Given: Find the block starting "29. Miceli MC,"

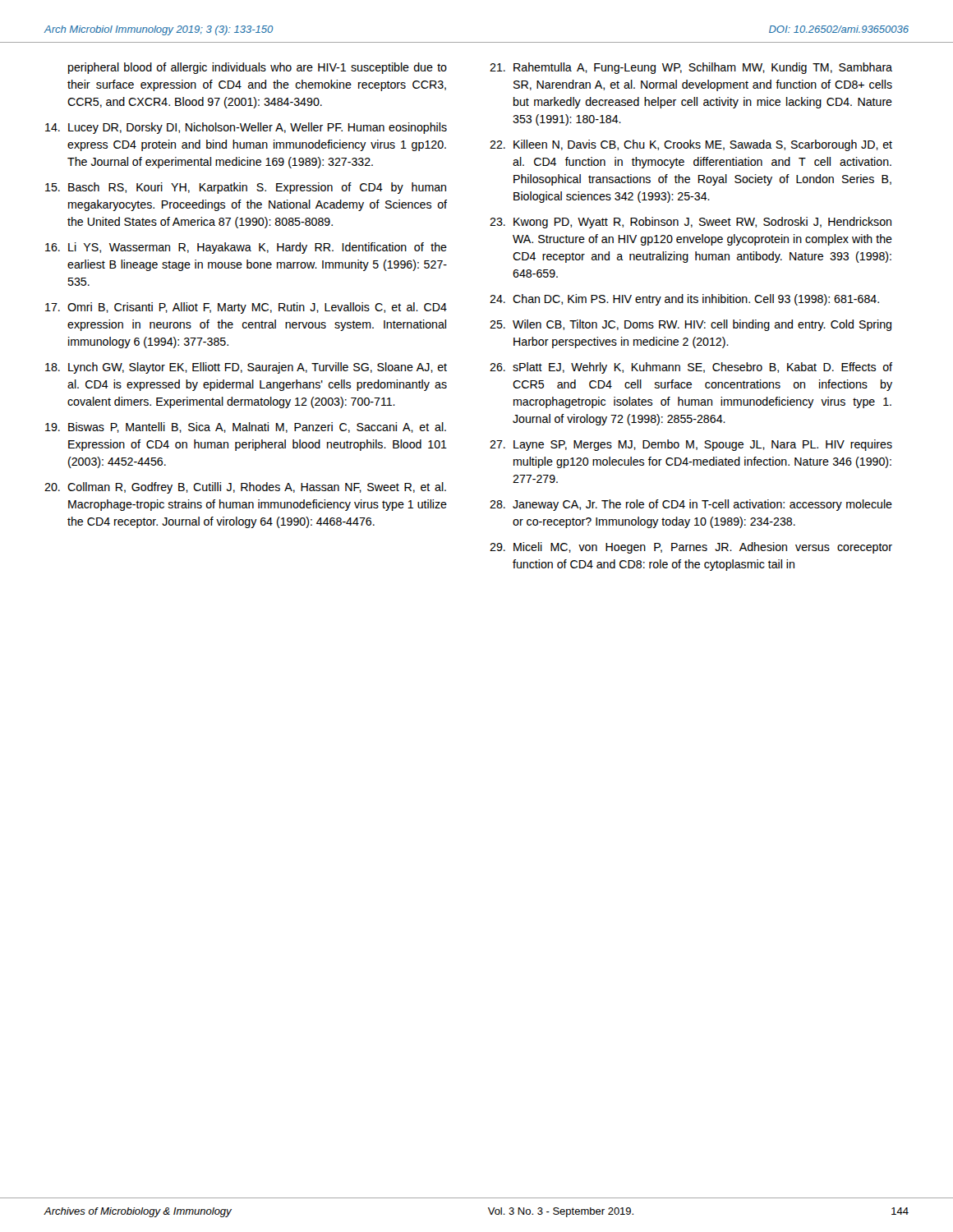Looking at the screenshot, I should point(691,556).
